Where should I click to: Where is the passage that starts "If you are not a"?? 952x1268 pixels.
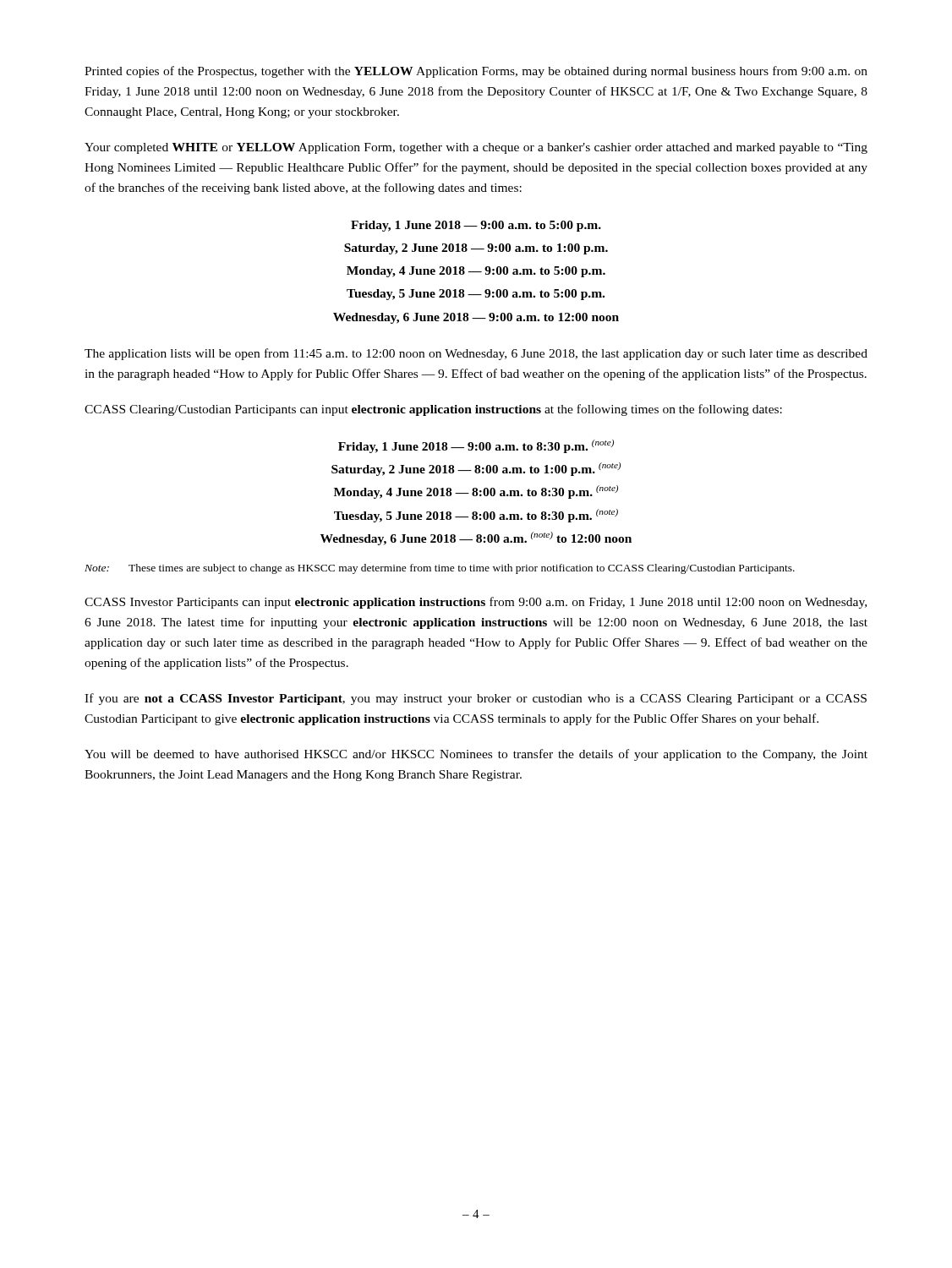[x=476, y=708]
